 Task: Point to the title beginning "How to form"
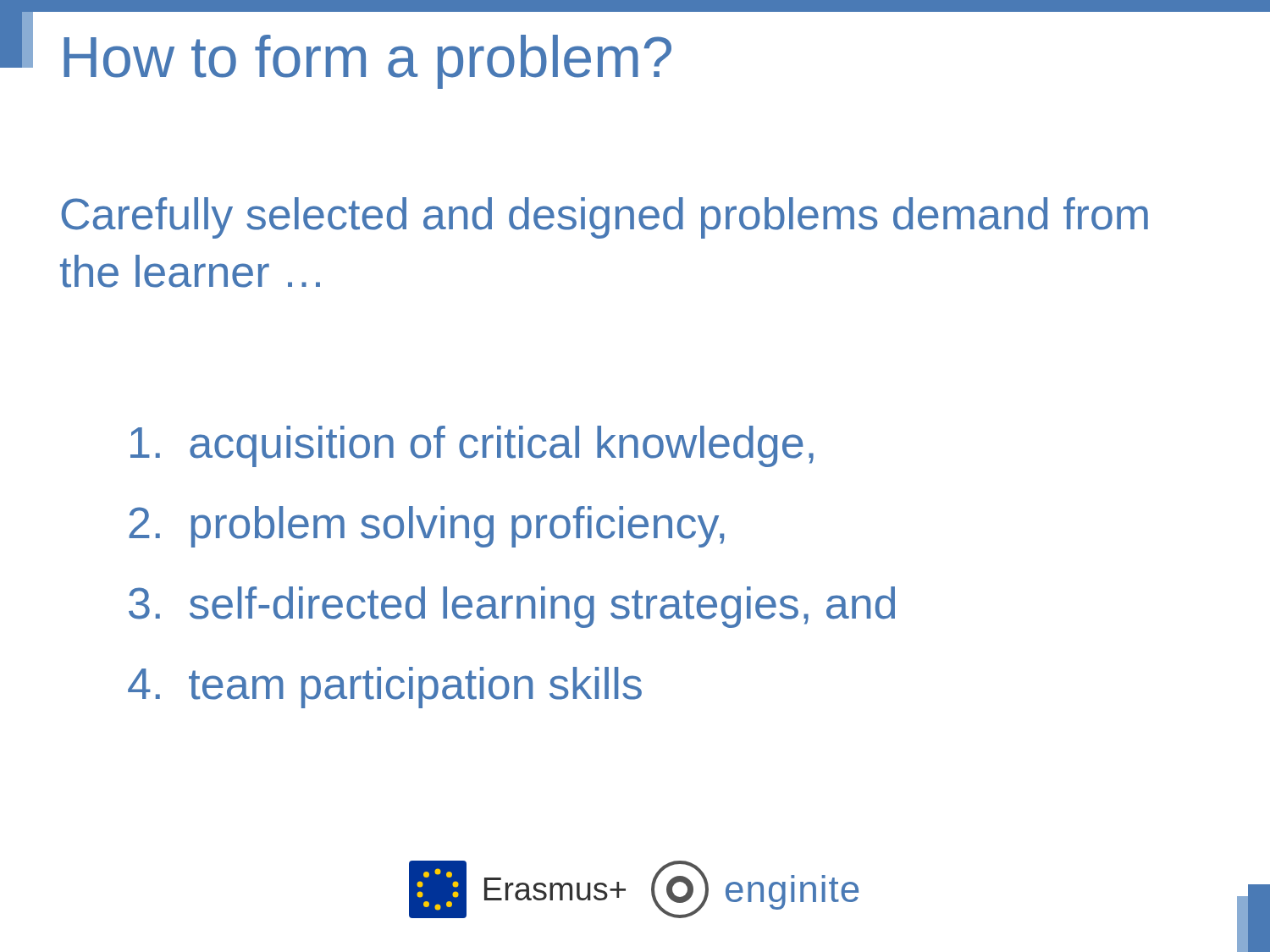(366, 57)
